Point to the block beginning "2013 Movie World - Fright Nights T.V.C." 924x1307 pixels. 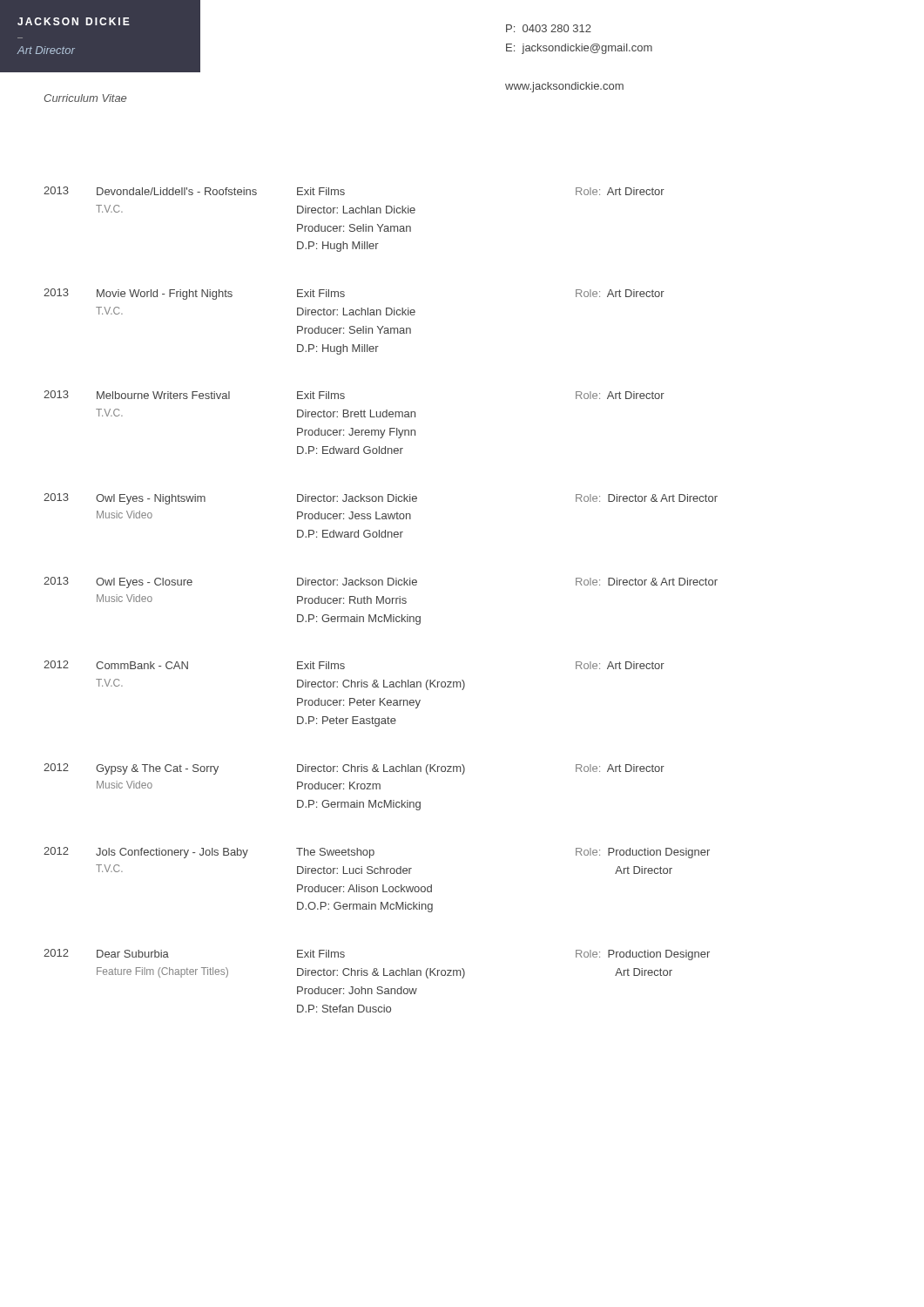point(354,322)
